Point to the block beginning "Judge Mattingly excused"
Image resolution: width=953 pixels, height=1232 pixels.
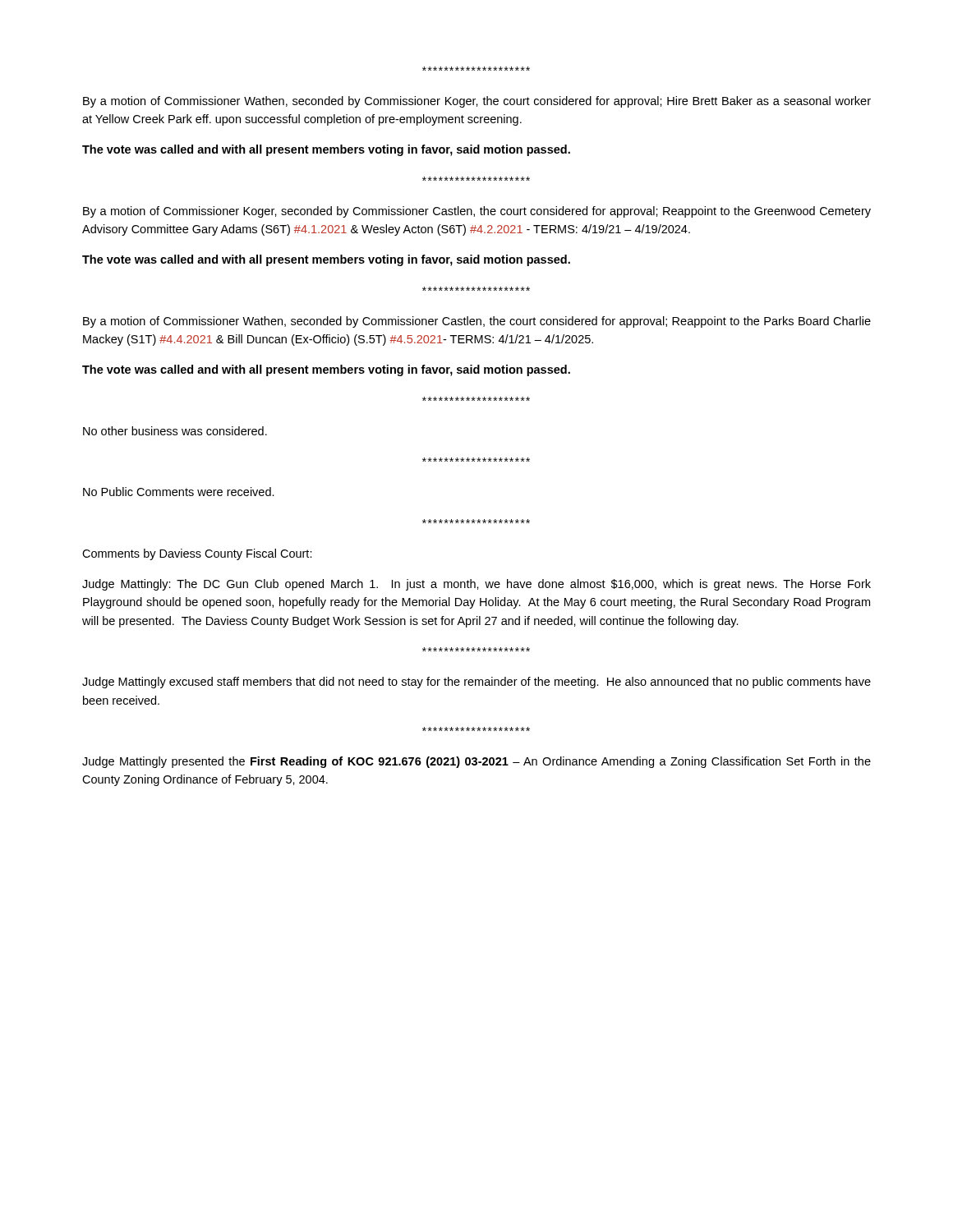[x=476, y=691]
